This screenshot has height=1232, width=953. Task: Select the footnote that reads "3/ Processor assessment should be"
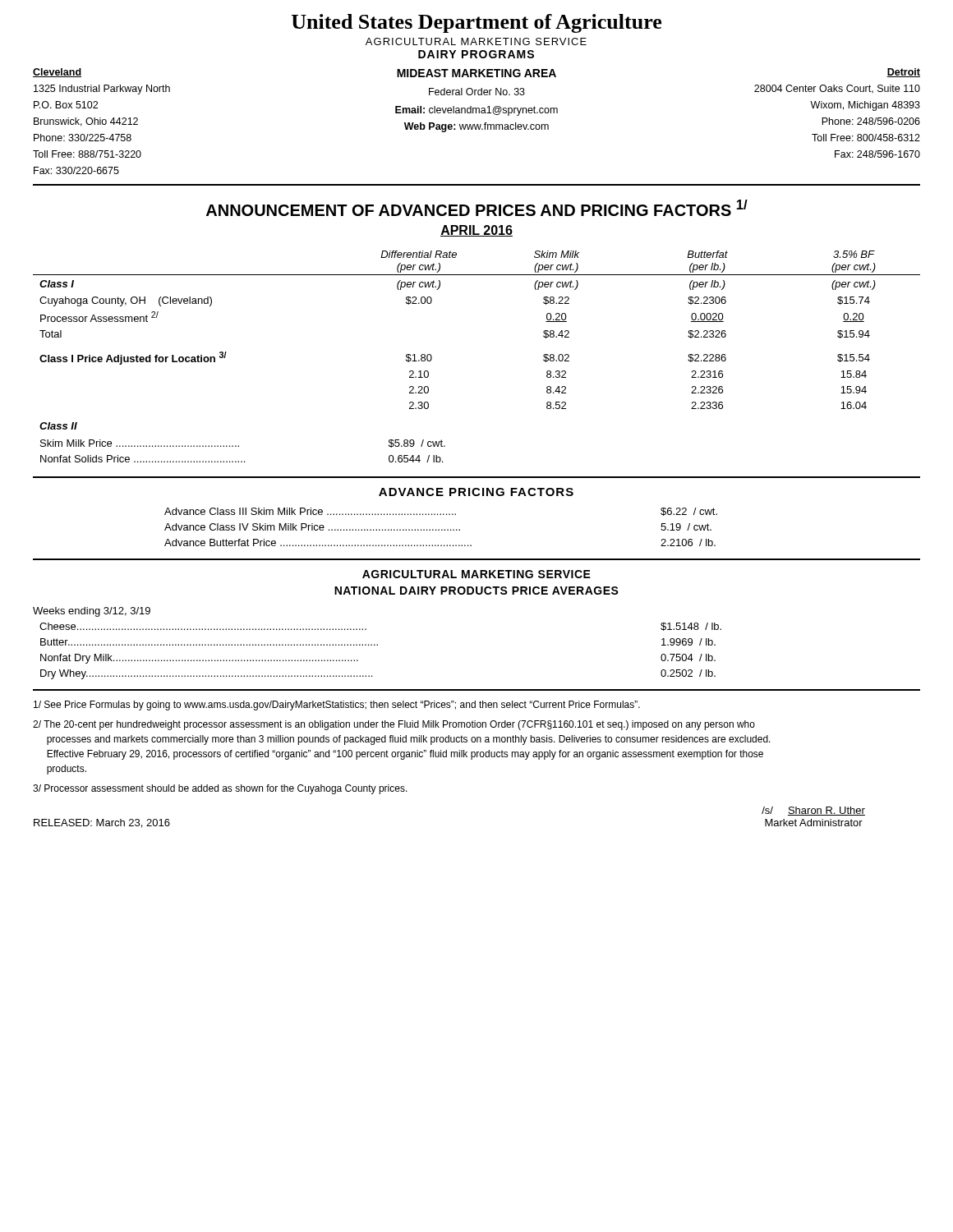pos(220,788)
